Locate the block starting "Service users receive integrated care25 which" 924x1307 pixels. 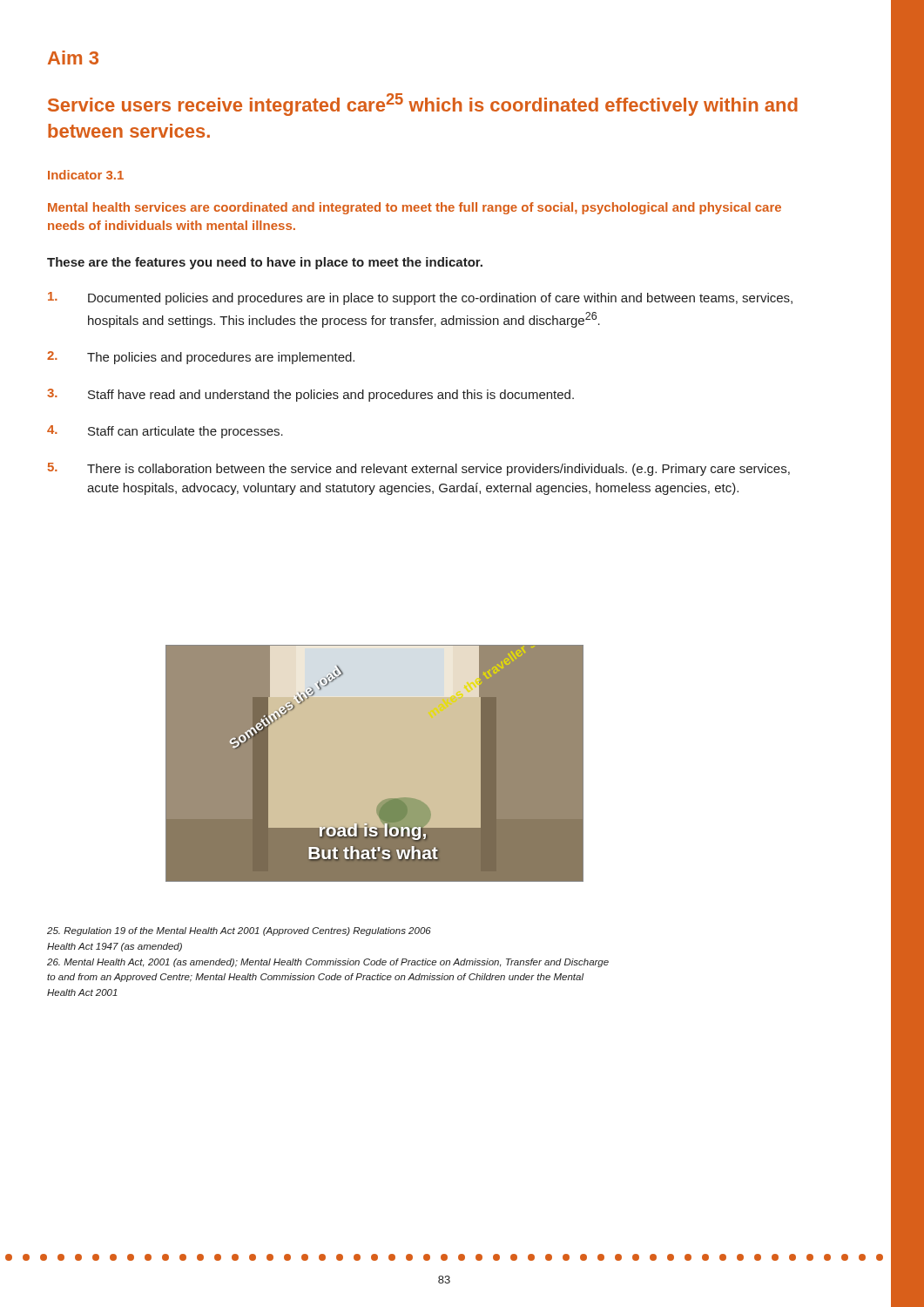(423, 116)
